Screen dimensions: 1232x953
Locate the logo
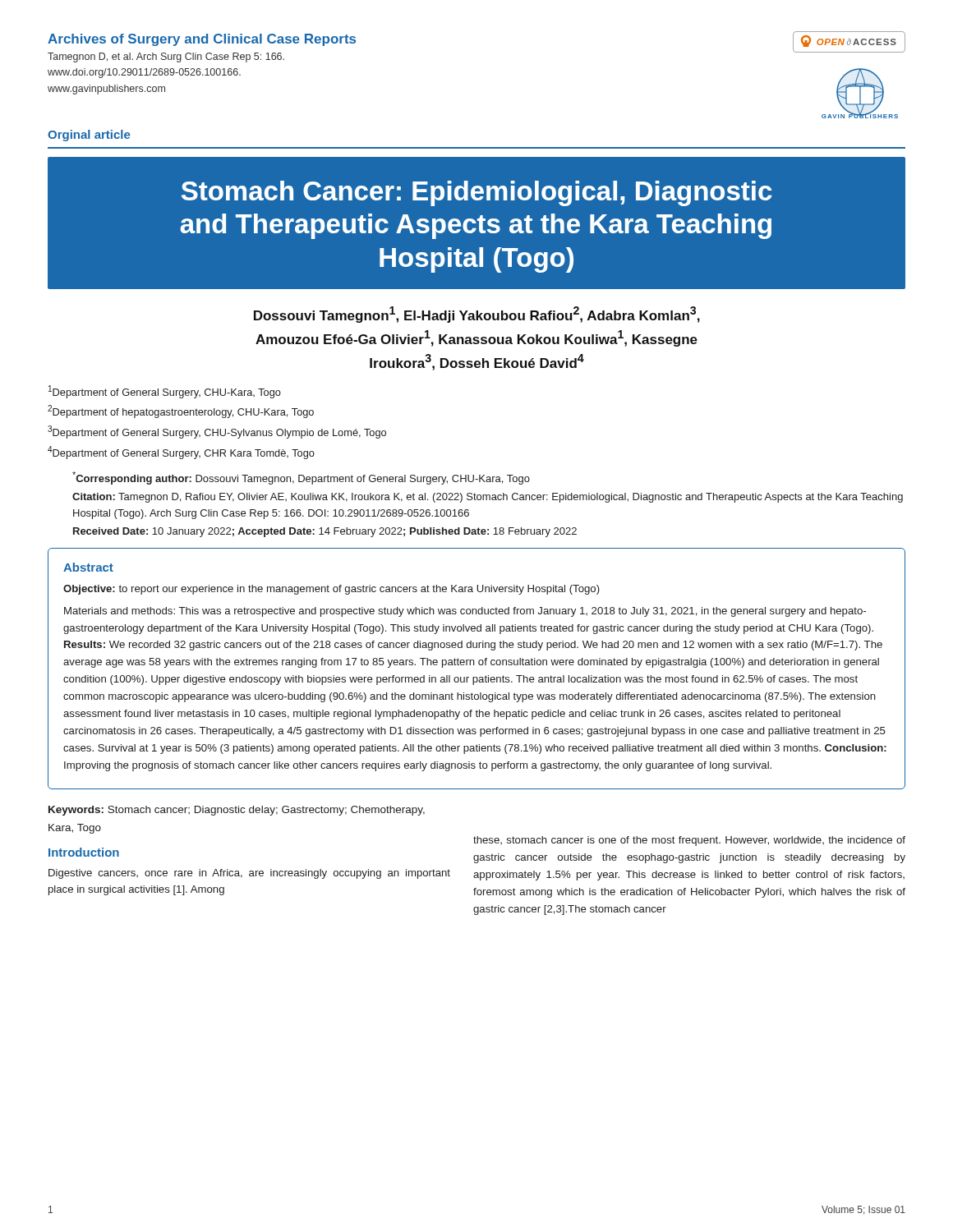pos(860,93)
